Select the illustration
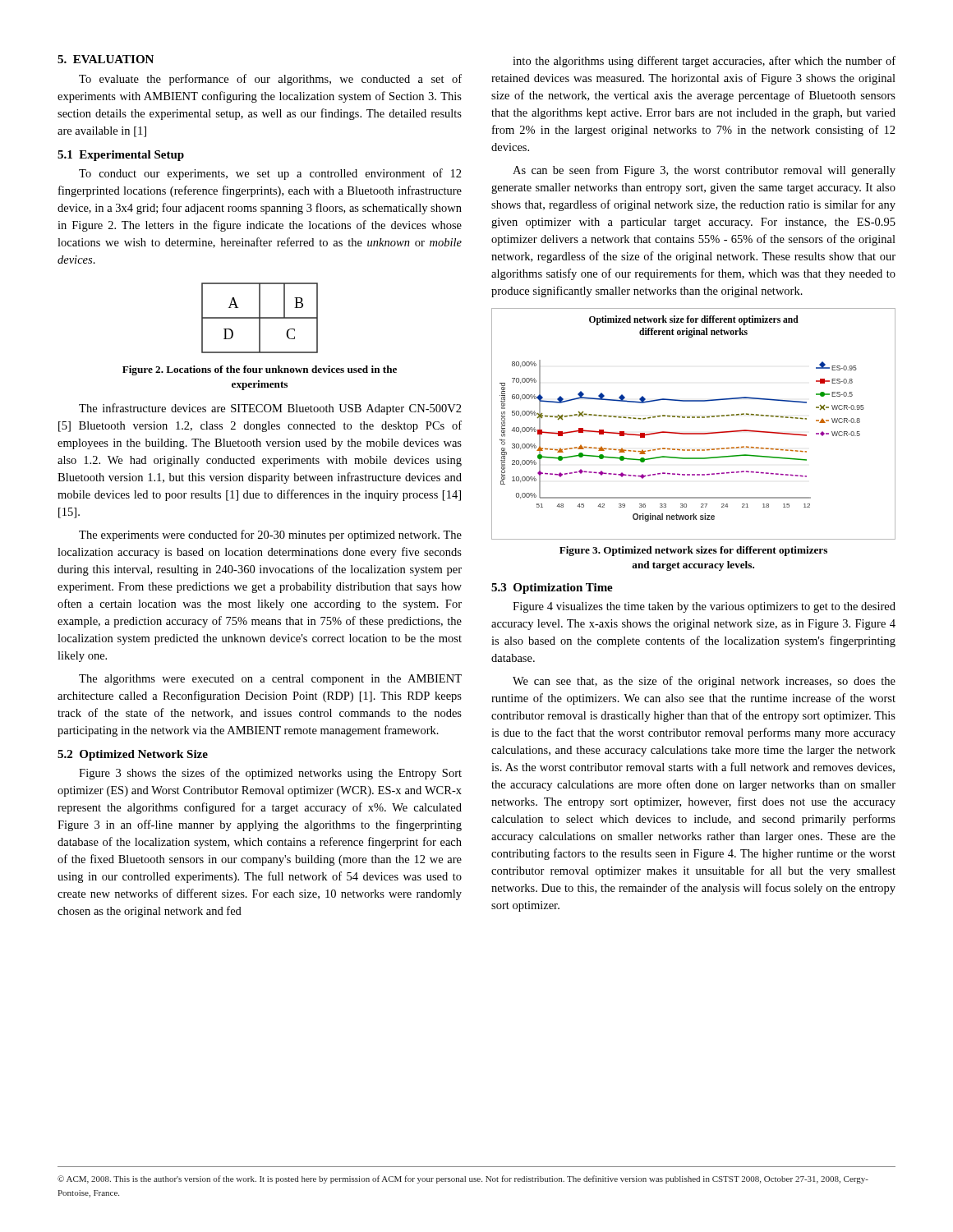953x1232 pixels. pyautogui.click(x=260, y=318)
